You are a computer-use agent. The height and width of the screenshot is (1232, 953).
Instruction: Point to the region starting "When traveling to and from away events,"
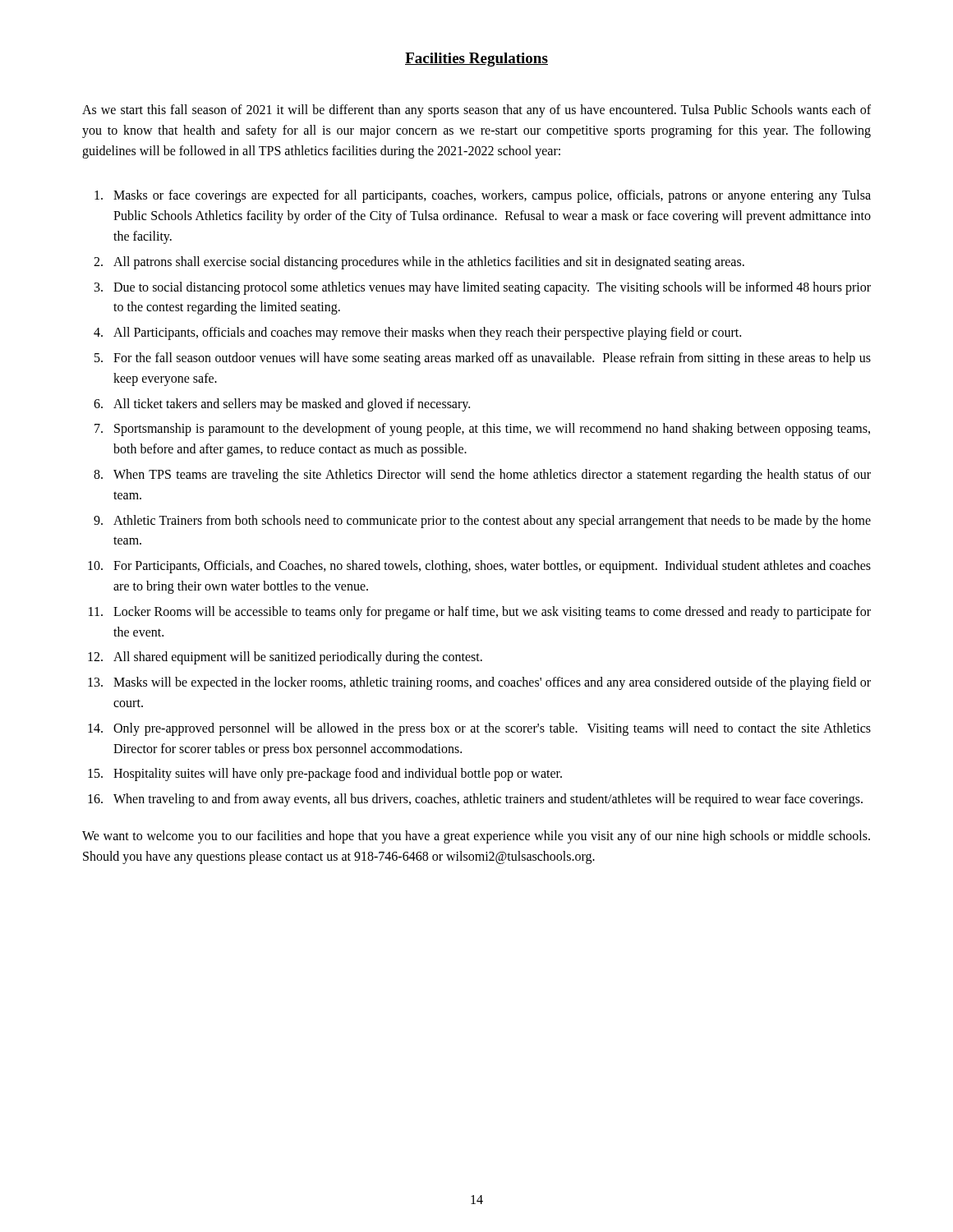488,799
